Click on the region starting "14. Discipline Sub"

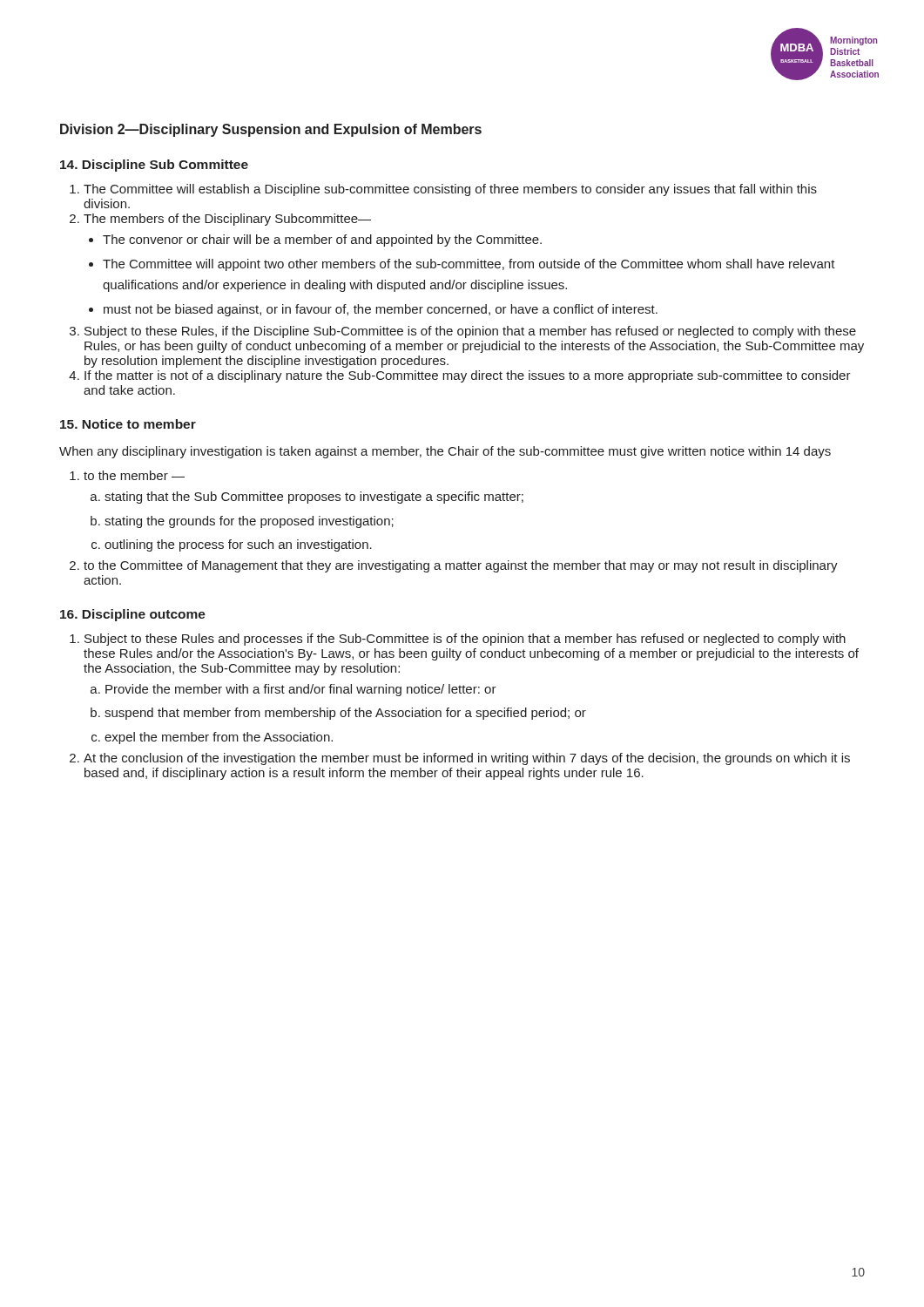click(x=154, y=164)
